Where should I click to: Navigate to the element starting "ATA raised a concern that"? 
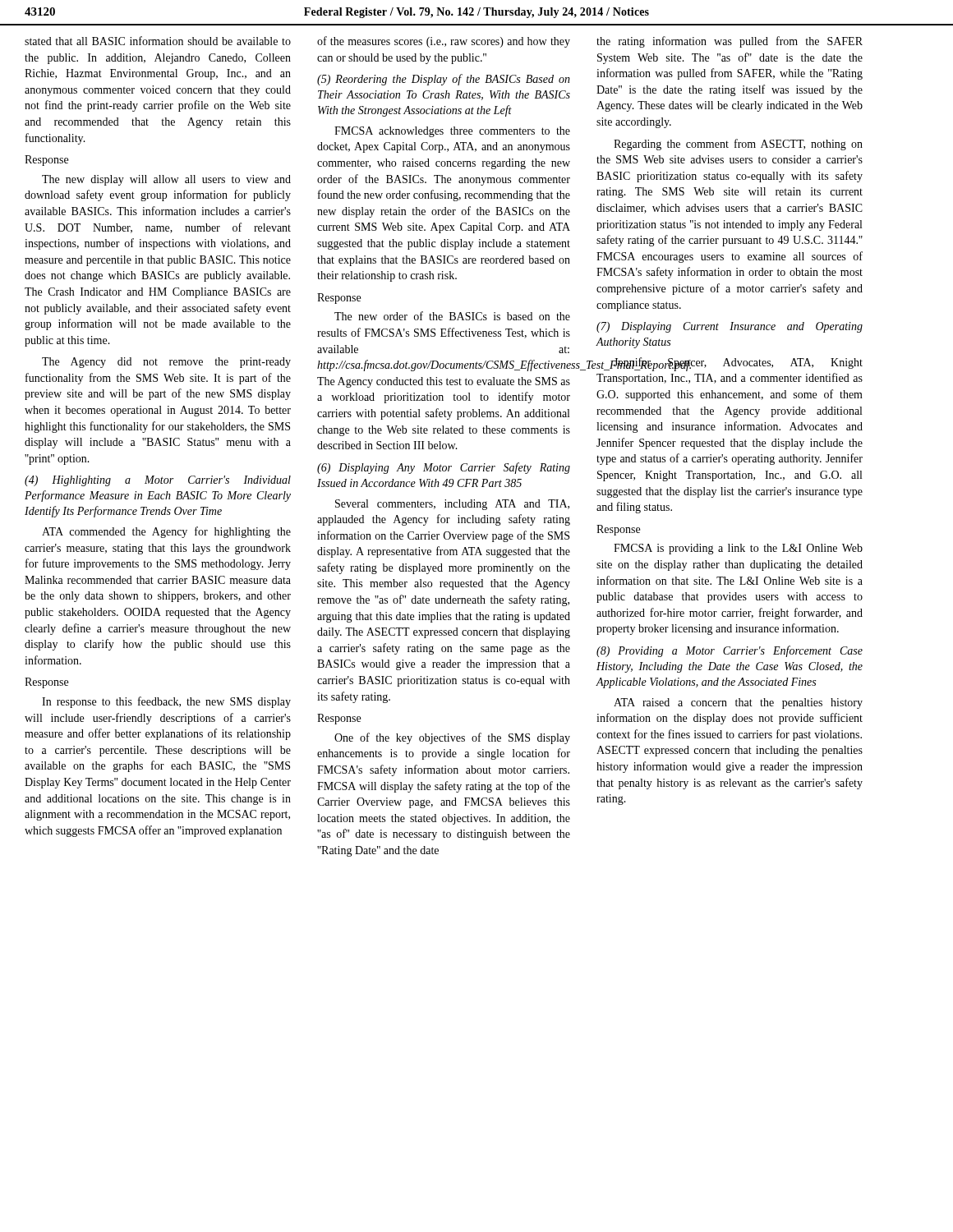(x=730, y=751)
